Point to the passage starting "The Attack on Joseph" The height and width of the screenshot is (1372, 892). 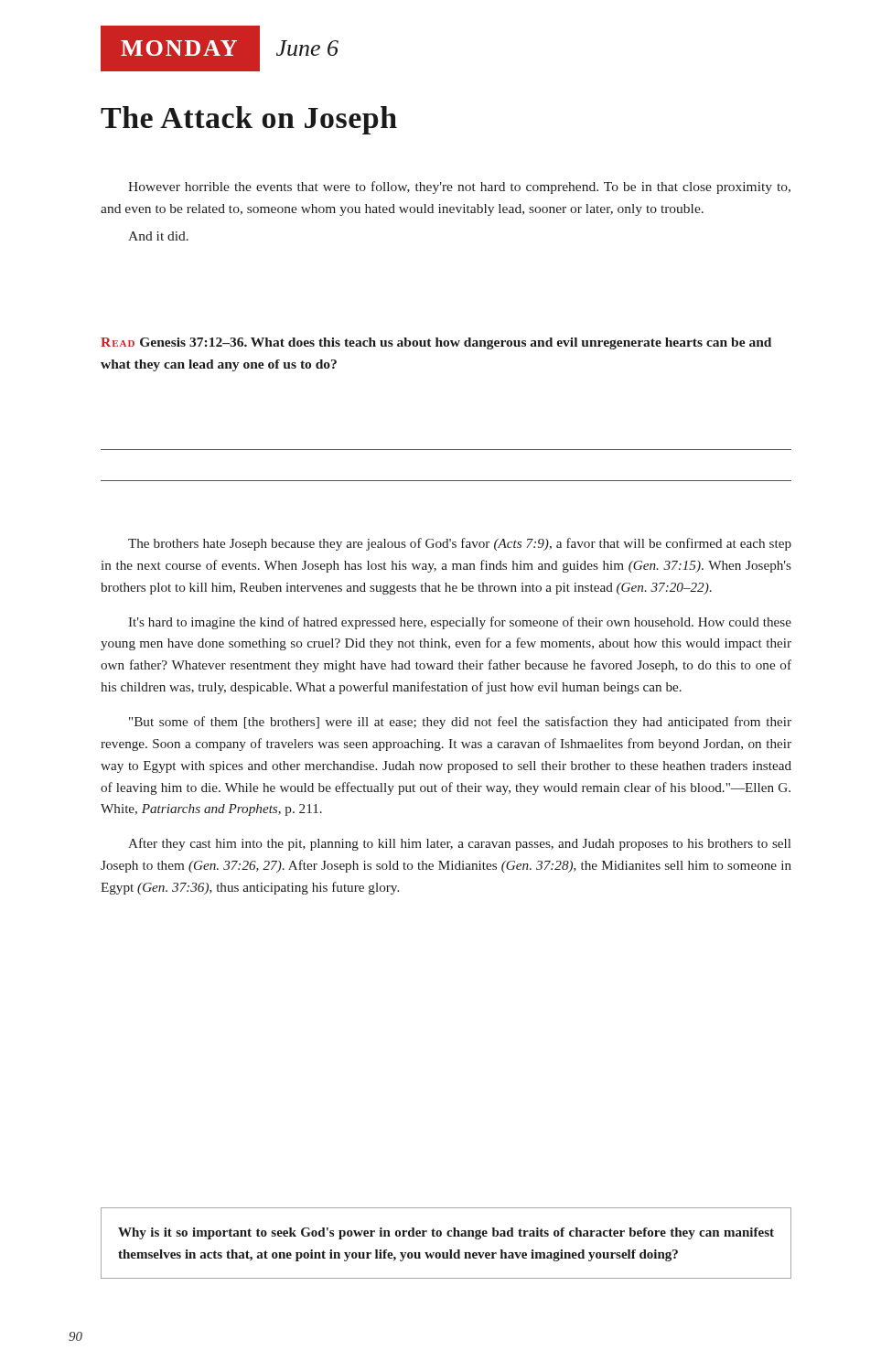pos(249,120)
